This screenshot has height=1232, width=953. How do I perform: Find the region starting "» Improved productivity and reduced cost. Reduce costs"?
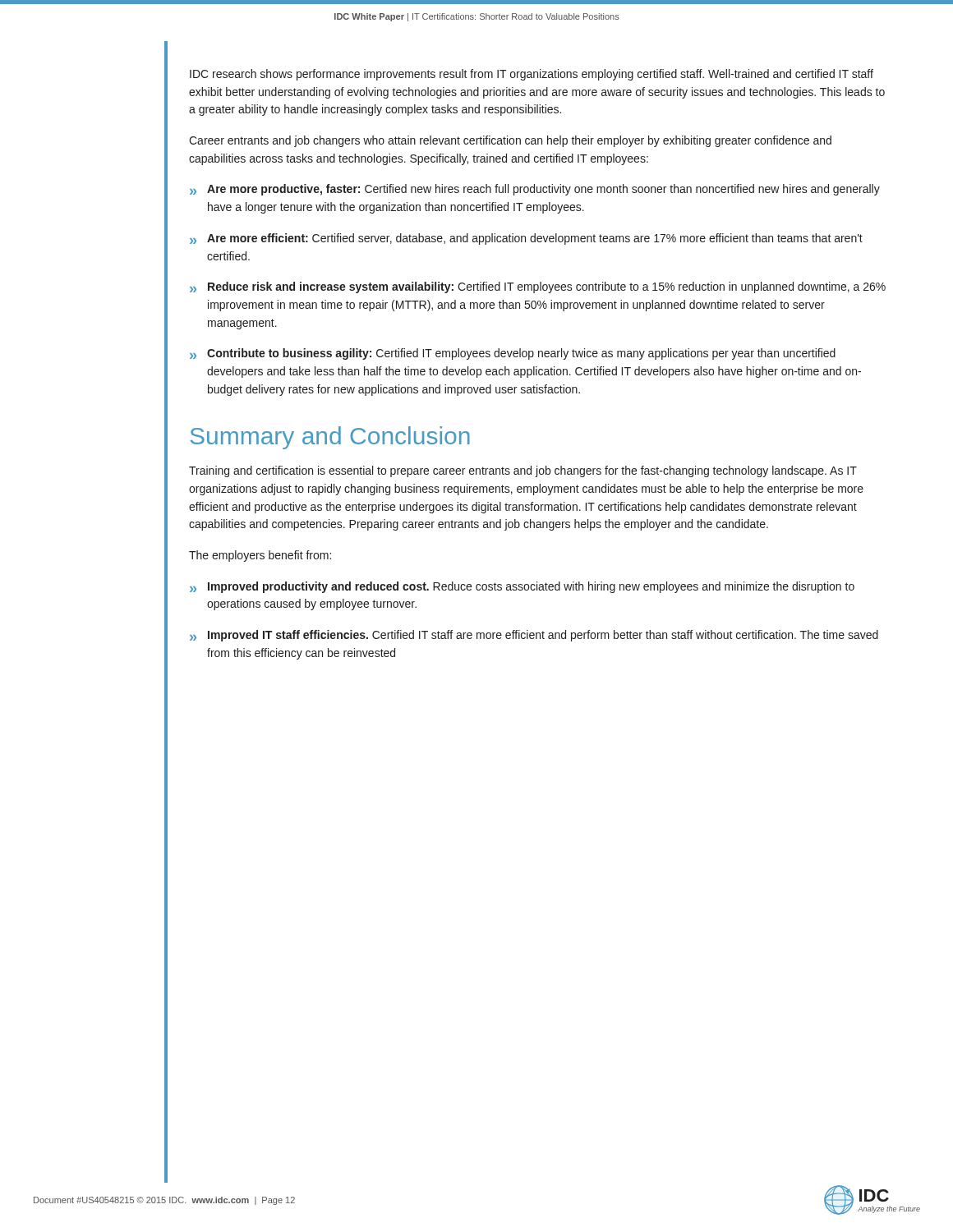pyautogui.click(x=538, y=596)
